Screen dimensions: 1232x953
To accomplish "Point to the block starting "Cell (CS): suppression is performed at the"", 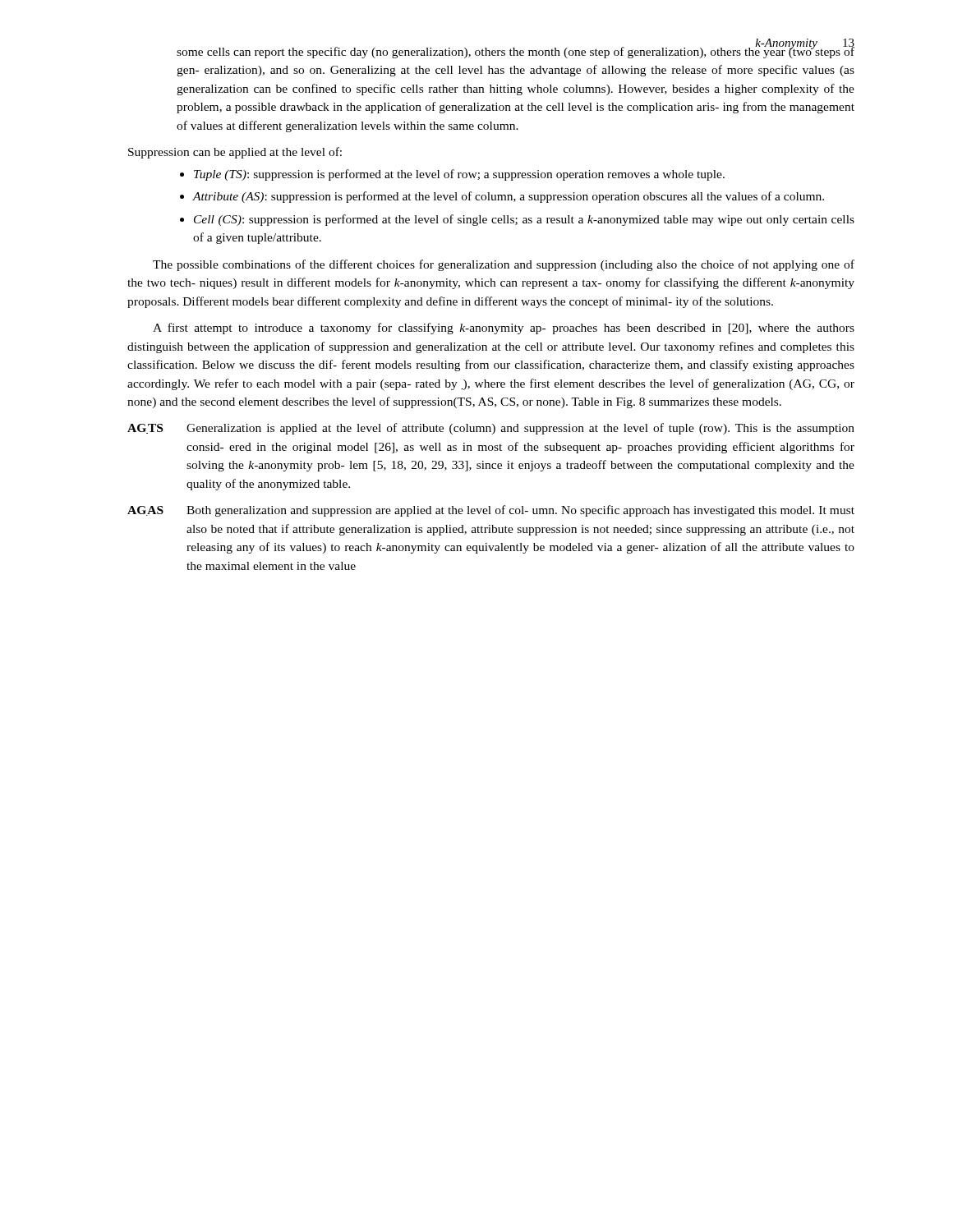I will (x=524, y=228).
